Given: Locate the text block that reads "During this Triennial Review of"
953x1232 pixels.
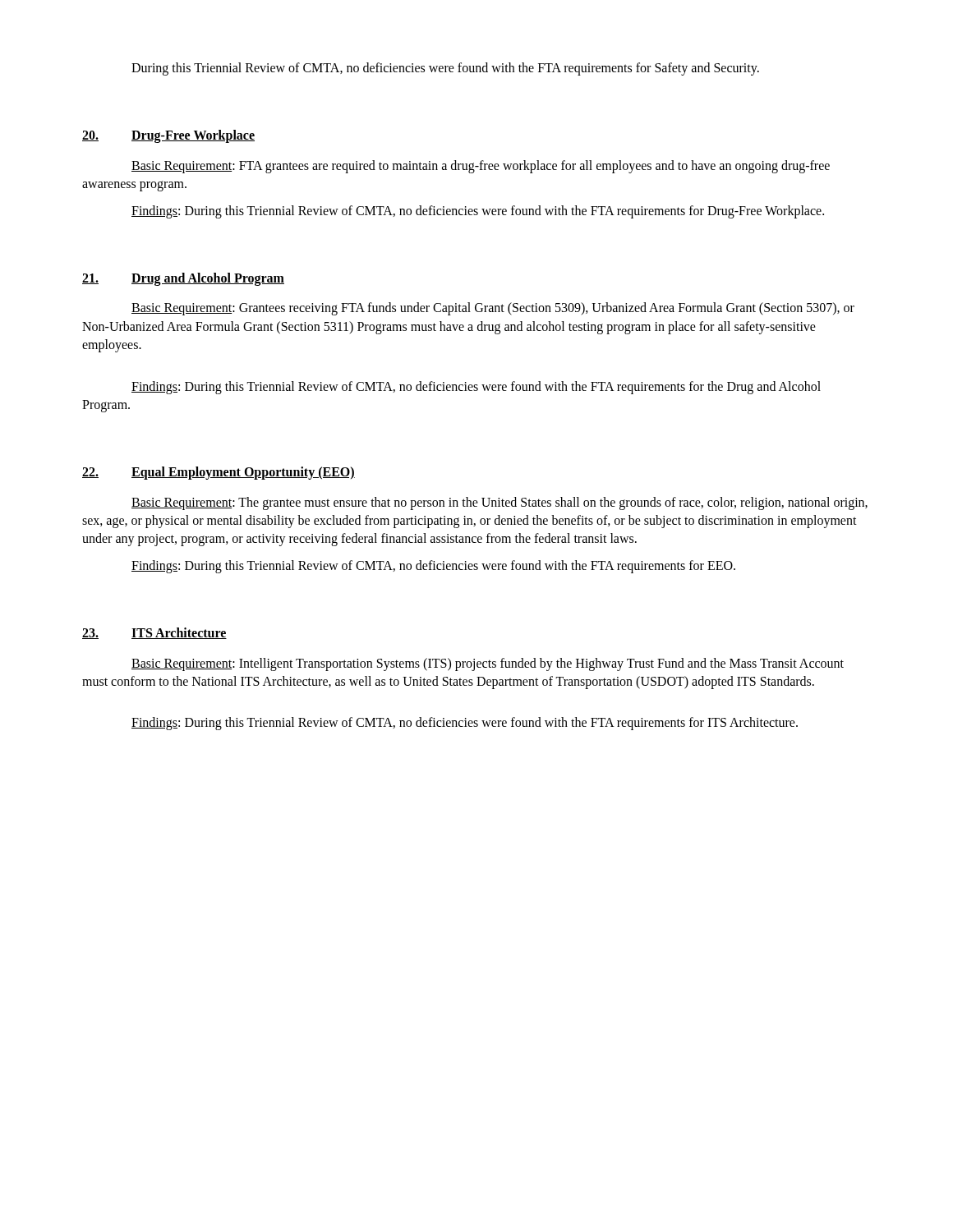Looking at the screenshot, I should coord(476,68).
